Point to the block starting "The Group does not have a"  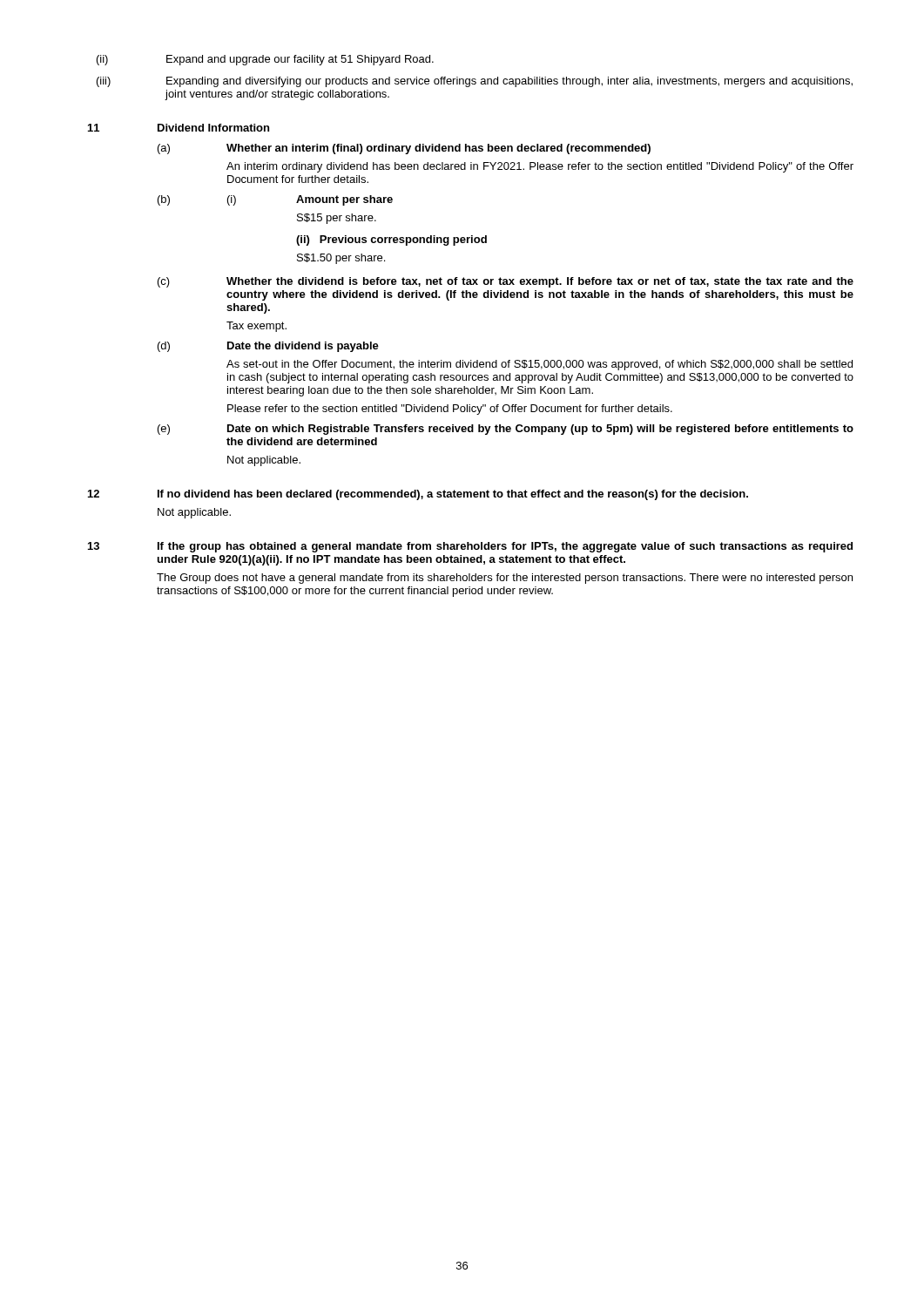[x=505, y=584]
